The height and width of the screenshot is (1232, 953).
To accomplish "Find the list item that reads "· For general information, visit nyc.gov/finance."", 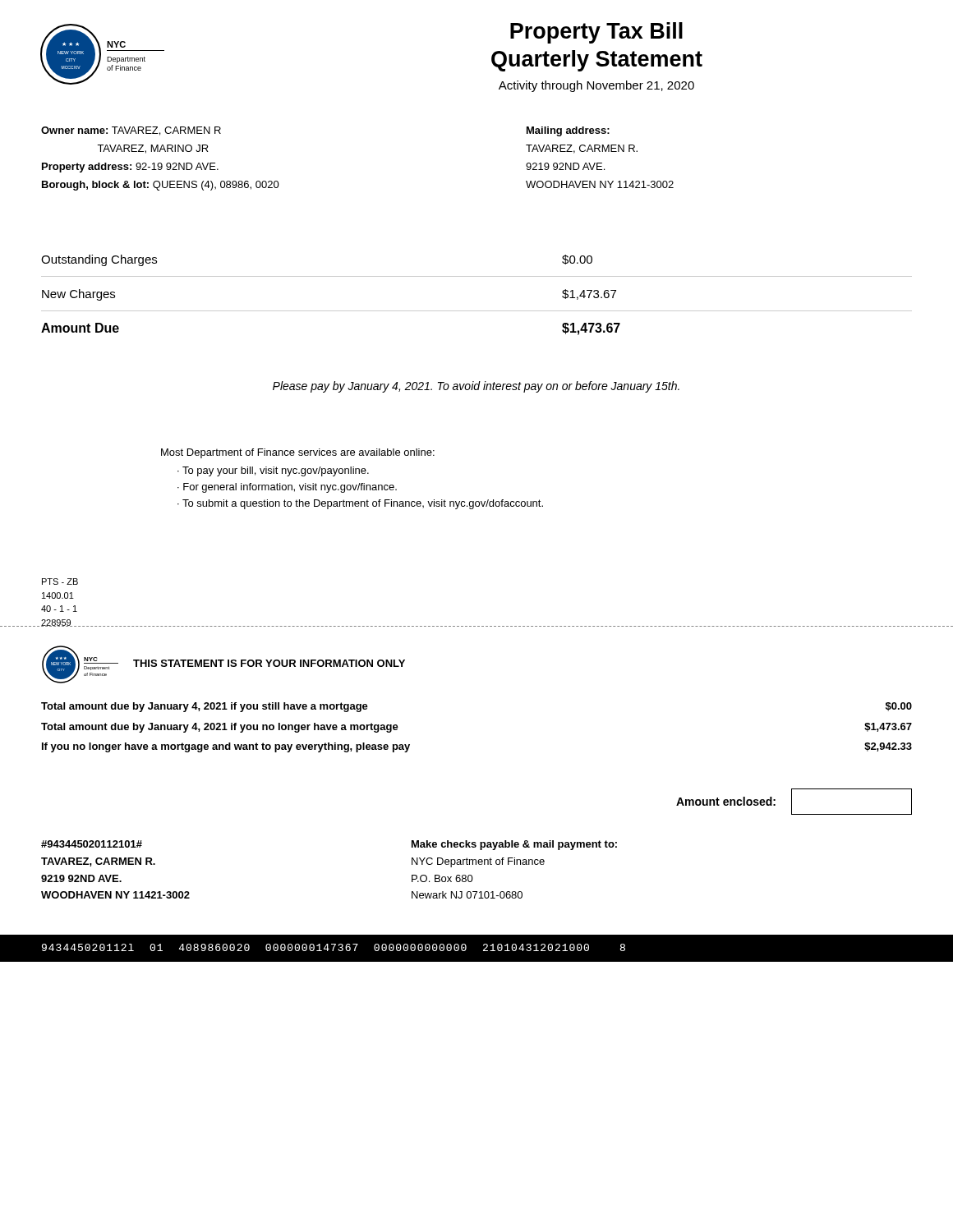I will tap(287, 487).
